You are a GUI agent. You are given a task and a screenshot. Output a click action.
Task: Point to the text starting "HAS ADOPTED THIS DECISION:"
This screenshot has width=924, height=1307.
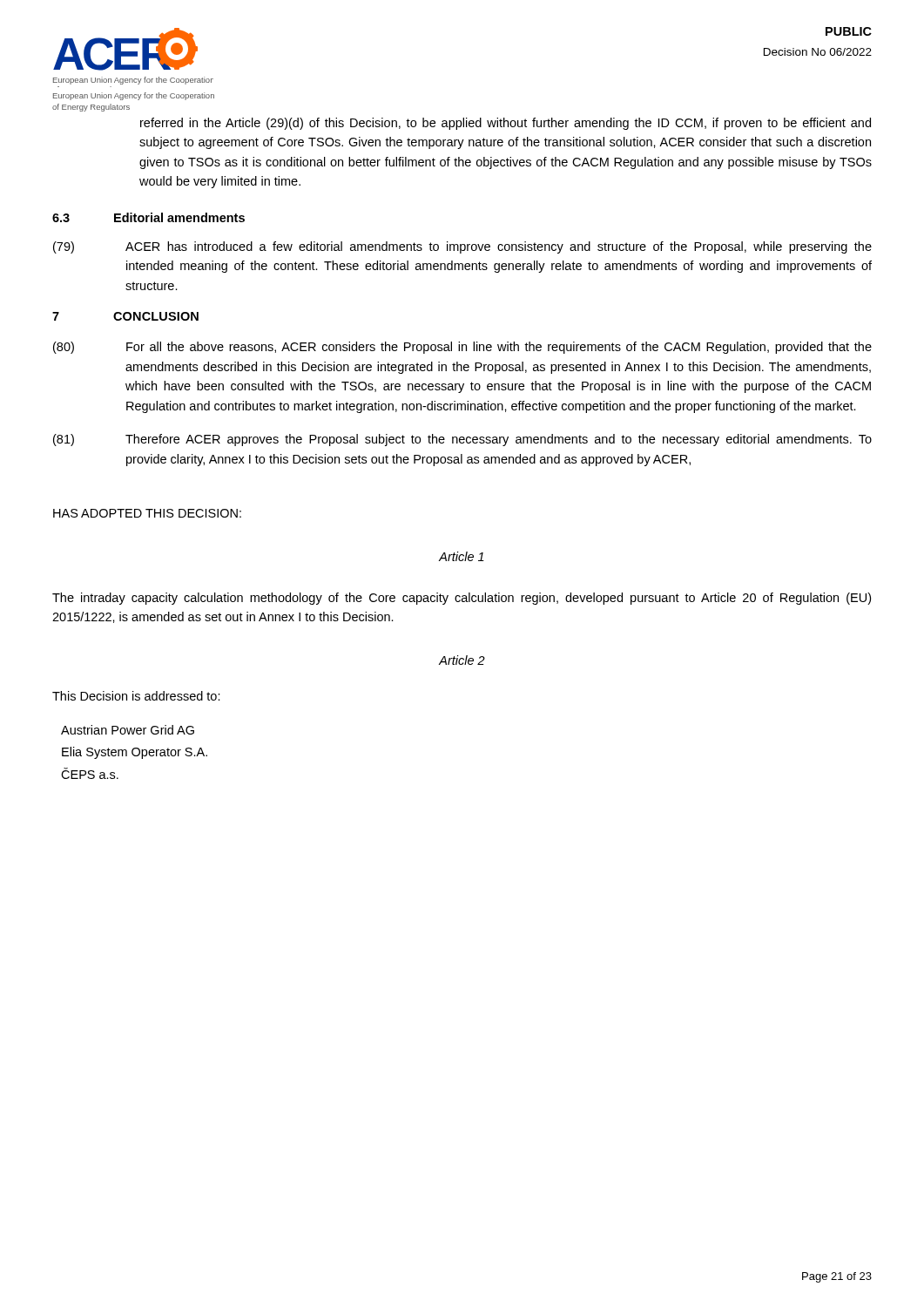pyautogui.click(x=147, y=513)
